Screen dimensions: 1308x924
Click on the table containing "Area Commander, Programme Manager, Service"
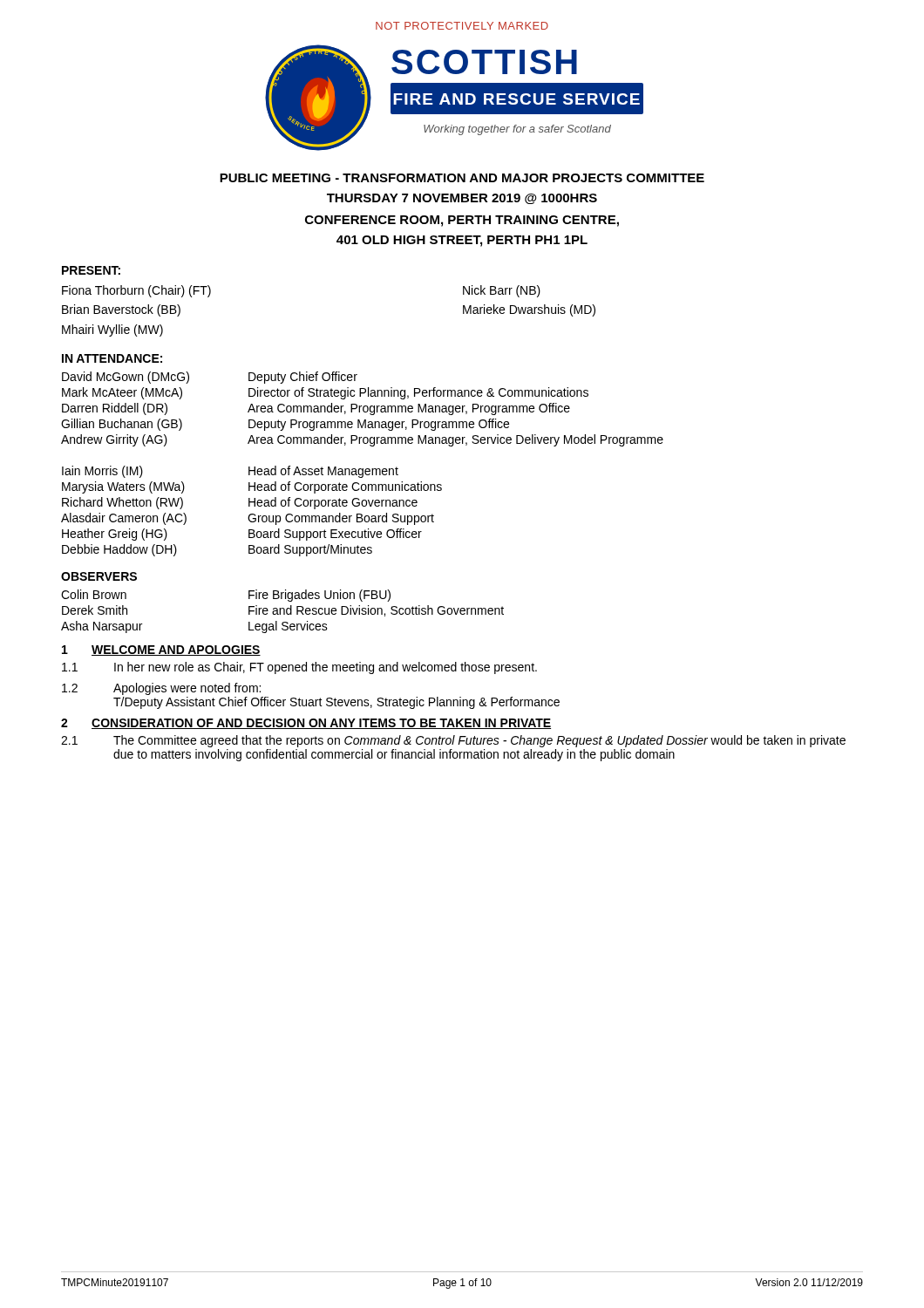(462, 463)
